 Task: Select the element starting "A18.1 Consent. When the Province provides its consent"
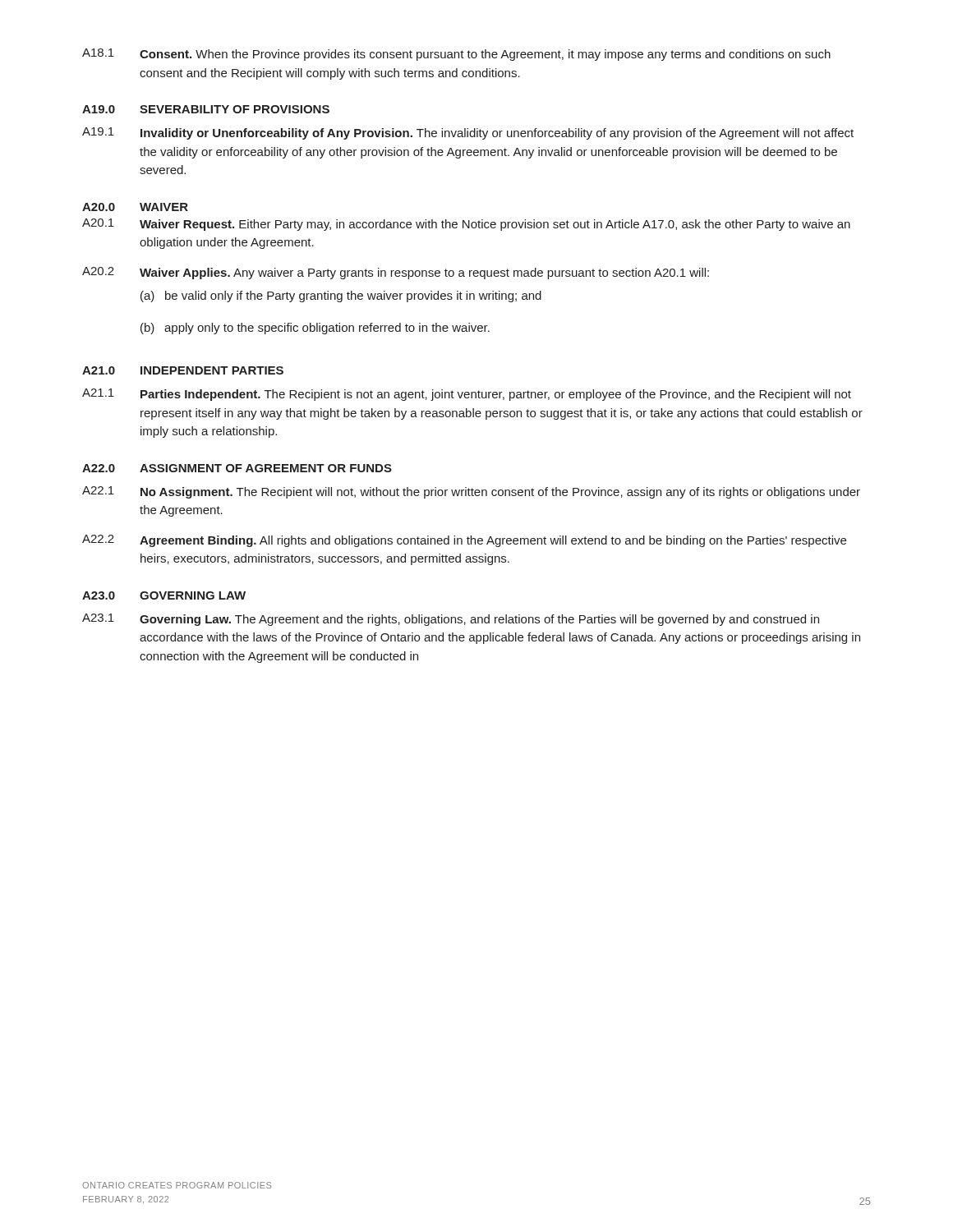click(476, 64)
